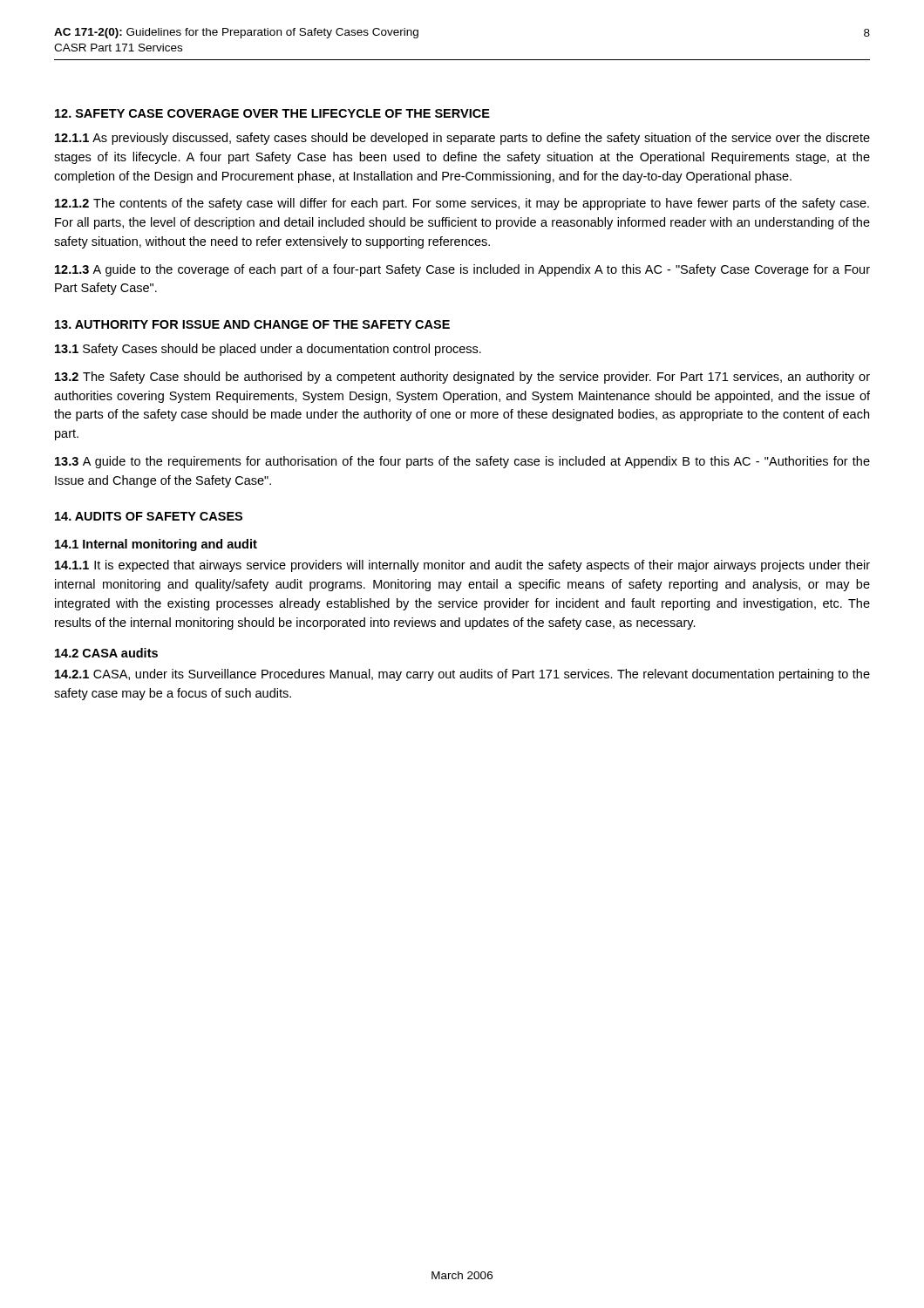This screenshot has width=924, height=1308.
Task: Select the section header with the text "14.2 CASA audits"
Action: [x=106, y=653]
